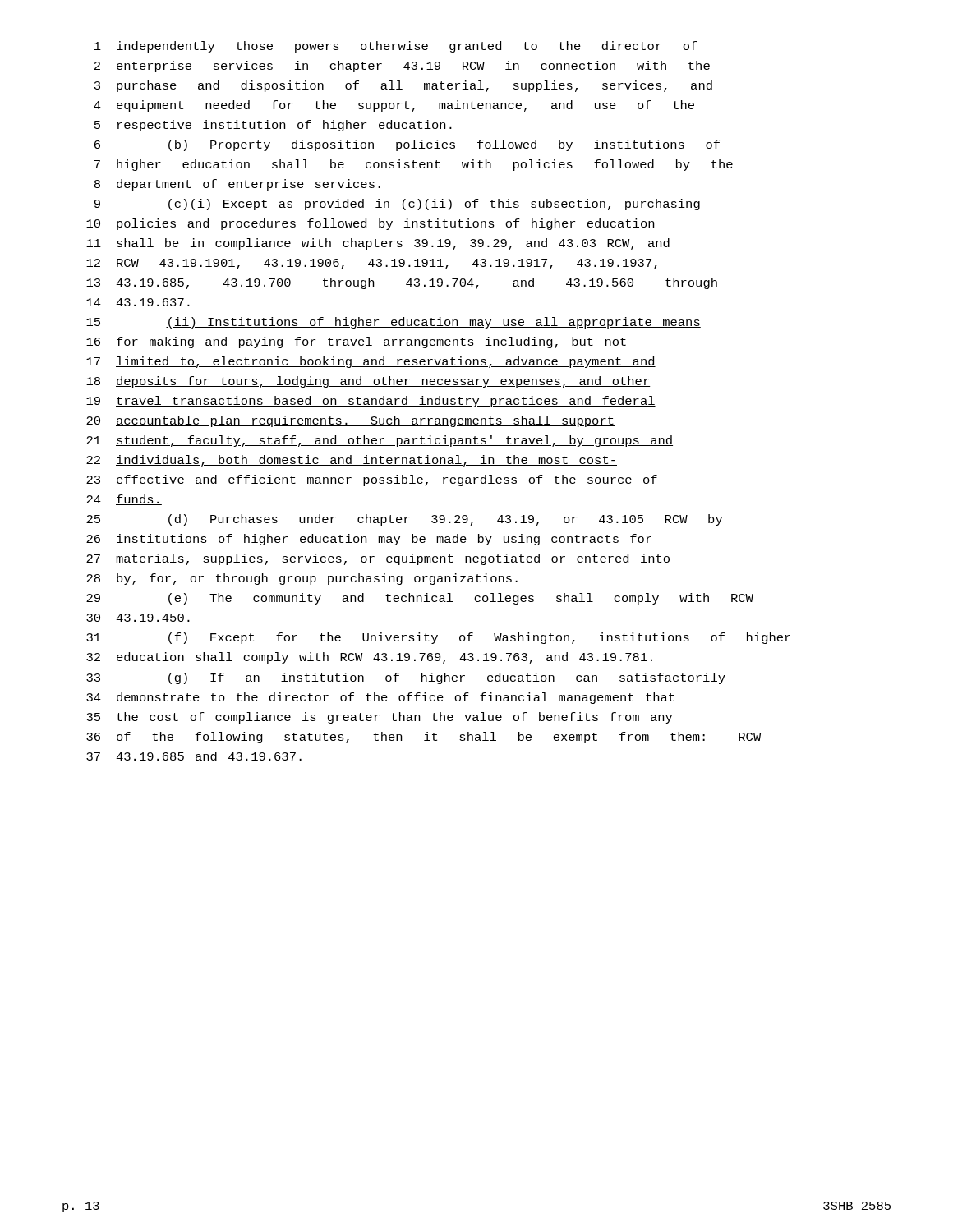Navigate to the element starting "37 43.19.685 and 43.19.637."
This screenshot has width=953, height=1232.
pyautogui.click(x=194, y=756)
